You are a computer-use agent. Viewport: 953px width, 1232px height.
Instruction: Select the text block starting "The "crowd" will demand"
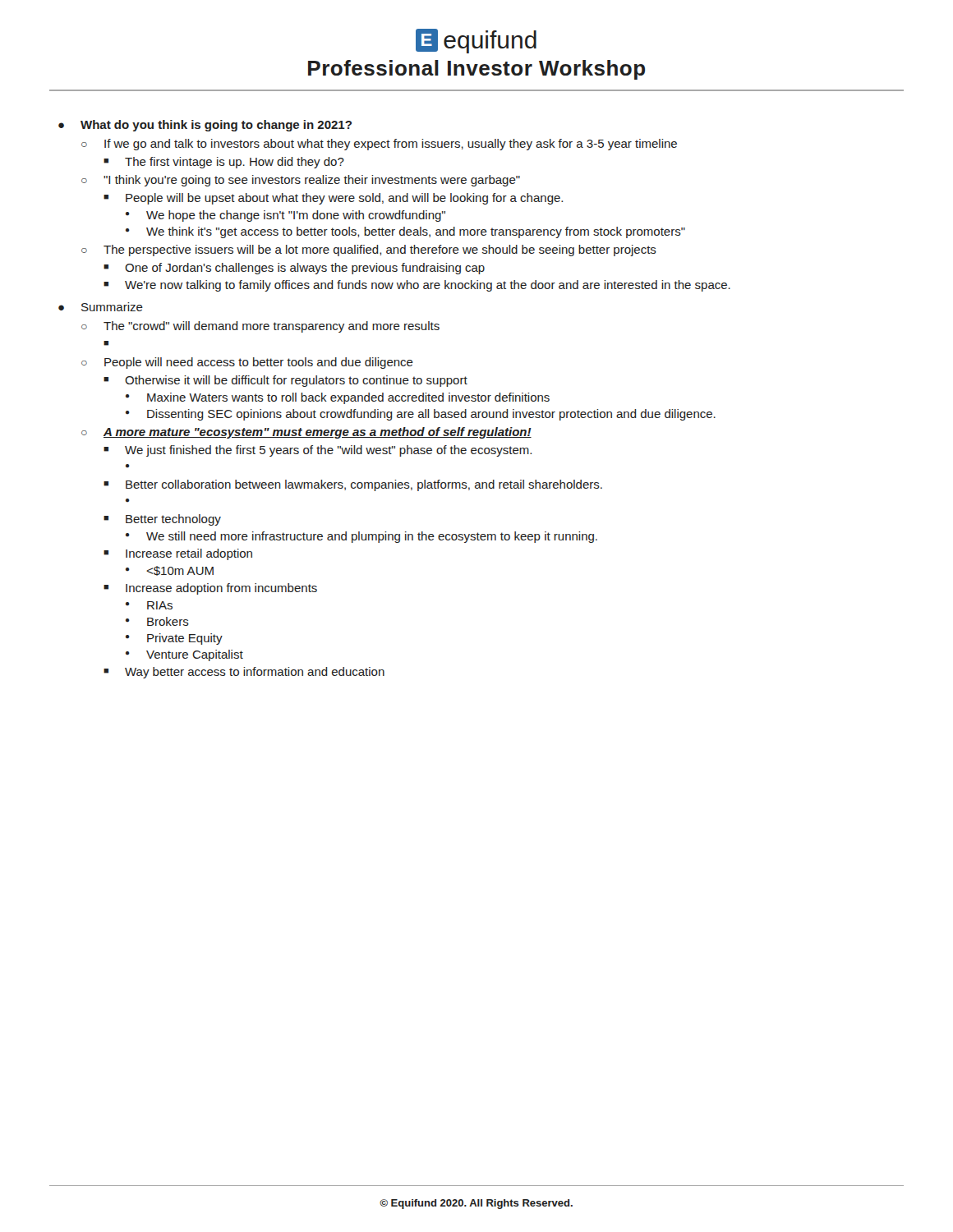point(272,326)
